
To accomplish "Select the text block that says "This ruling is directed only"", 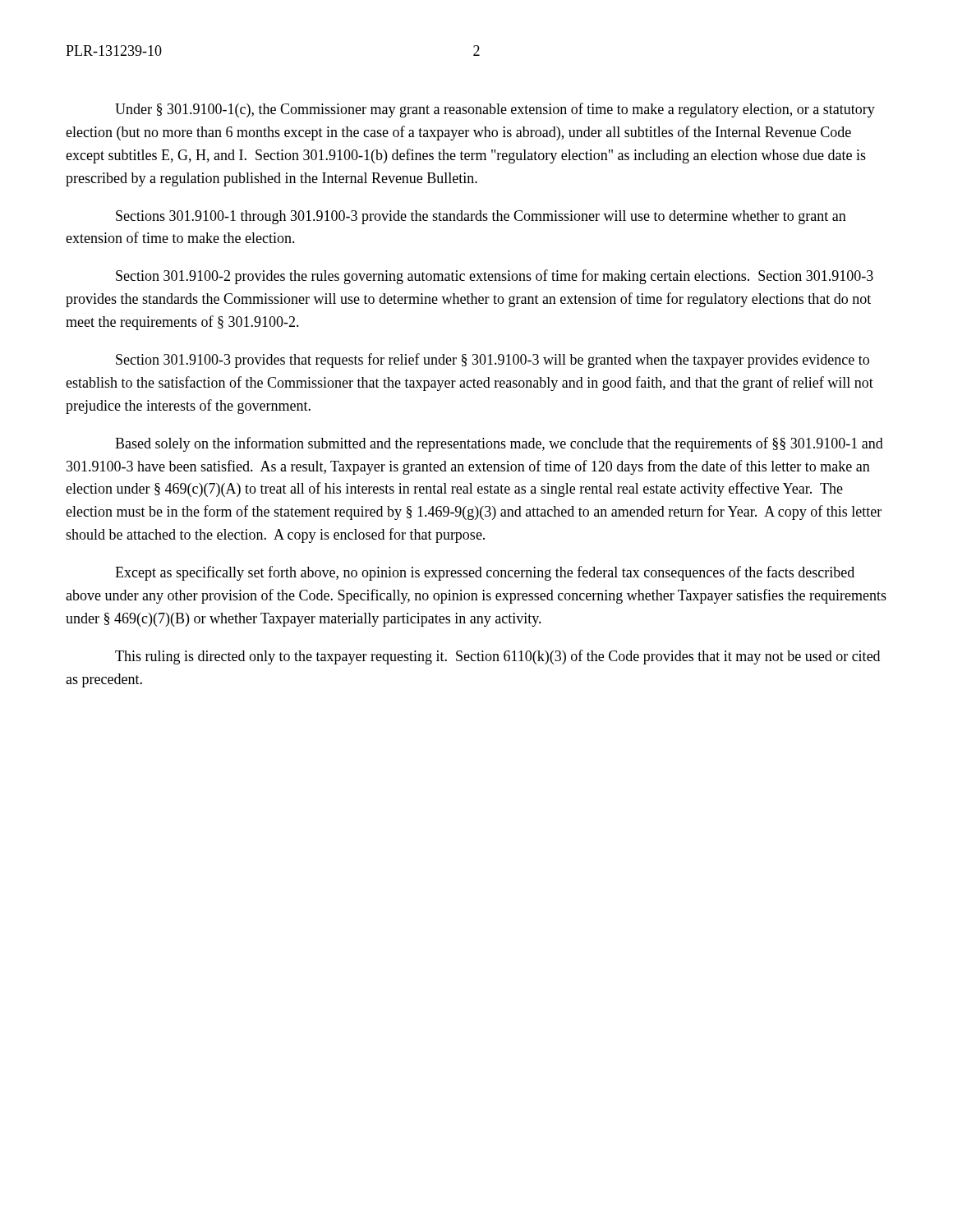I will point(473,668).
